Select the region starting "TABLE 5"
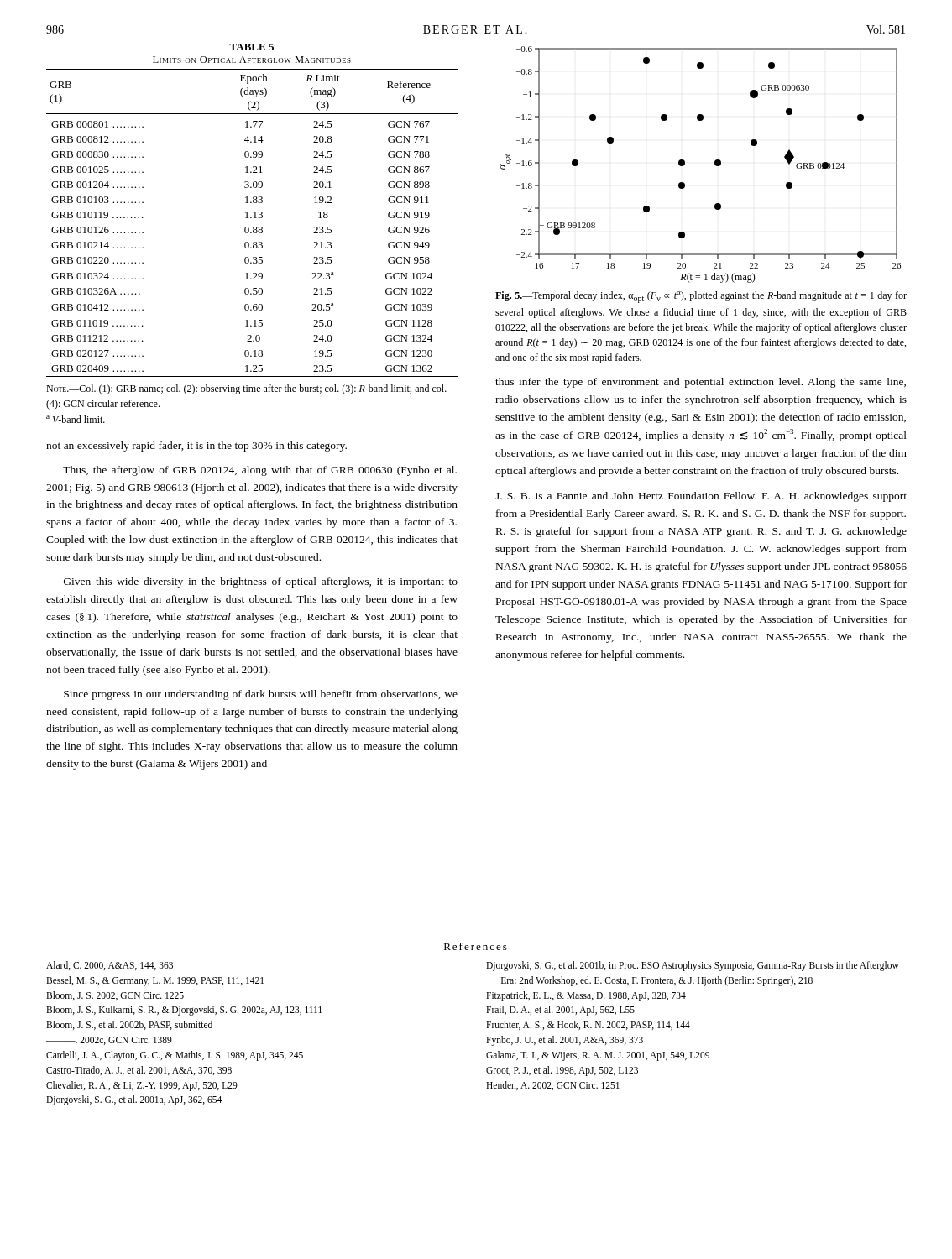The width and height of the screenshot is (952, 1259). coord(252,47)
